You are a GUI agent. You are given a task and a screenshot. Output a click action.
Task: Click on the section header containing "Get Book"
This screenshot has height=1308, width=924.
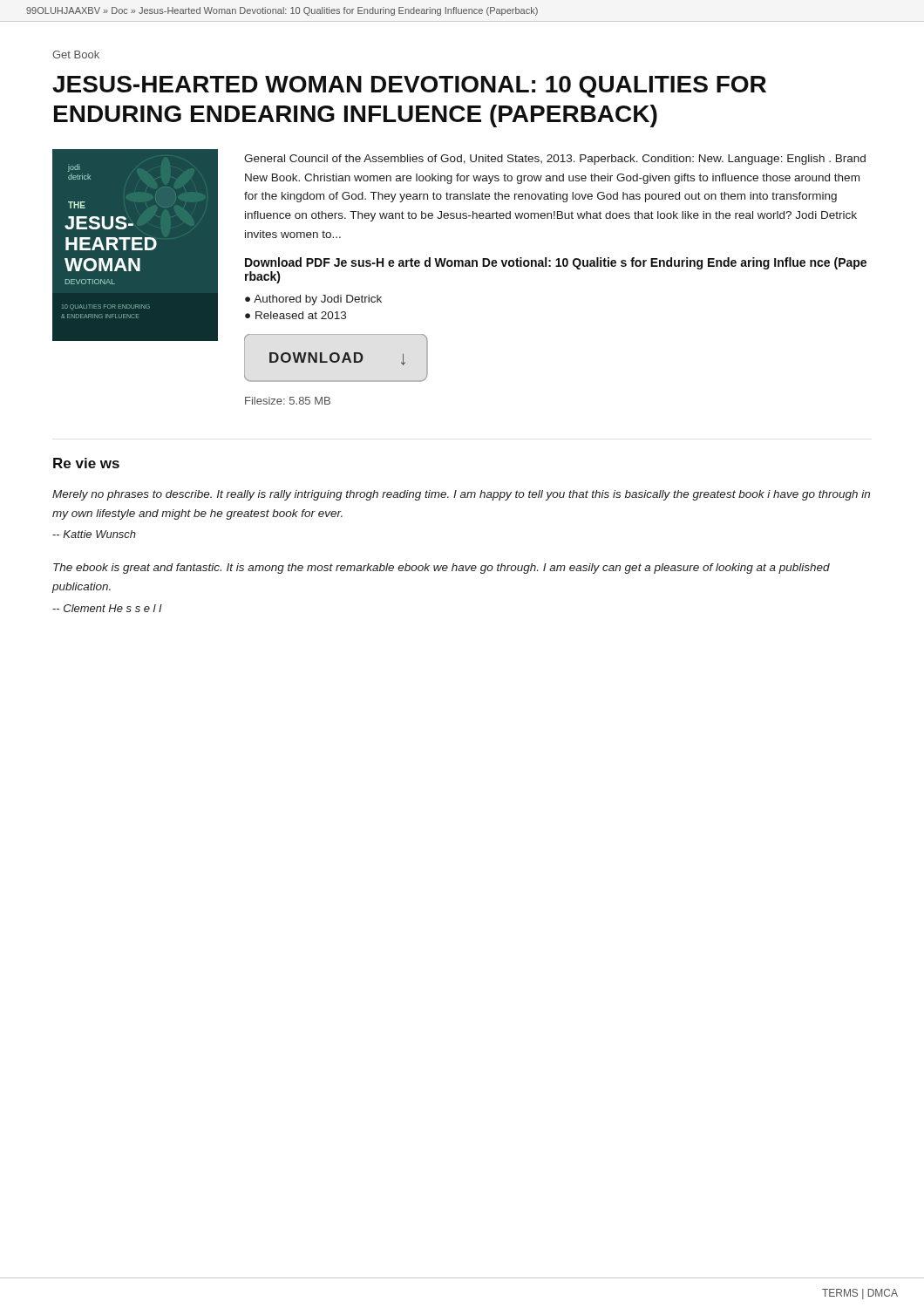click(x=76, y=55)
